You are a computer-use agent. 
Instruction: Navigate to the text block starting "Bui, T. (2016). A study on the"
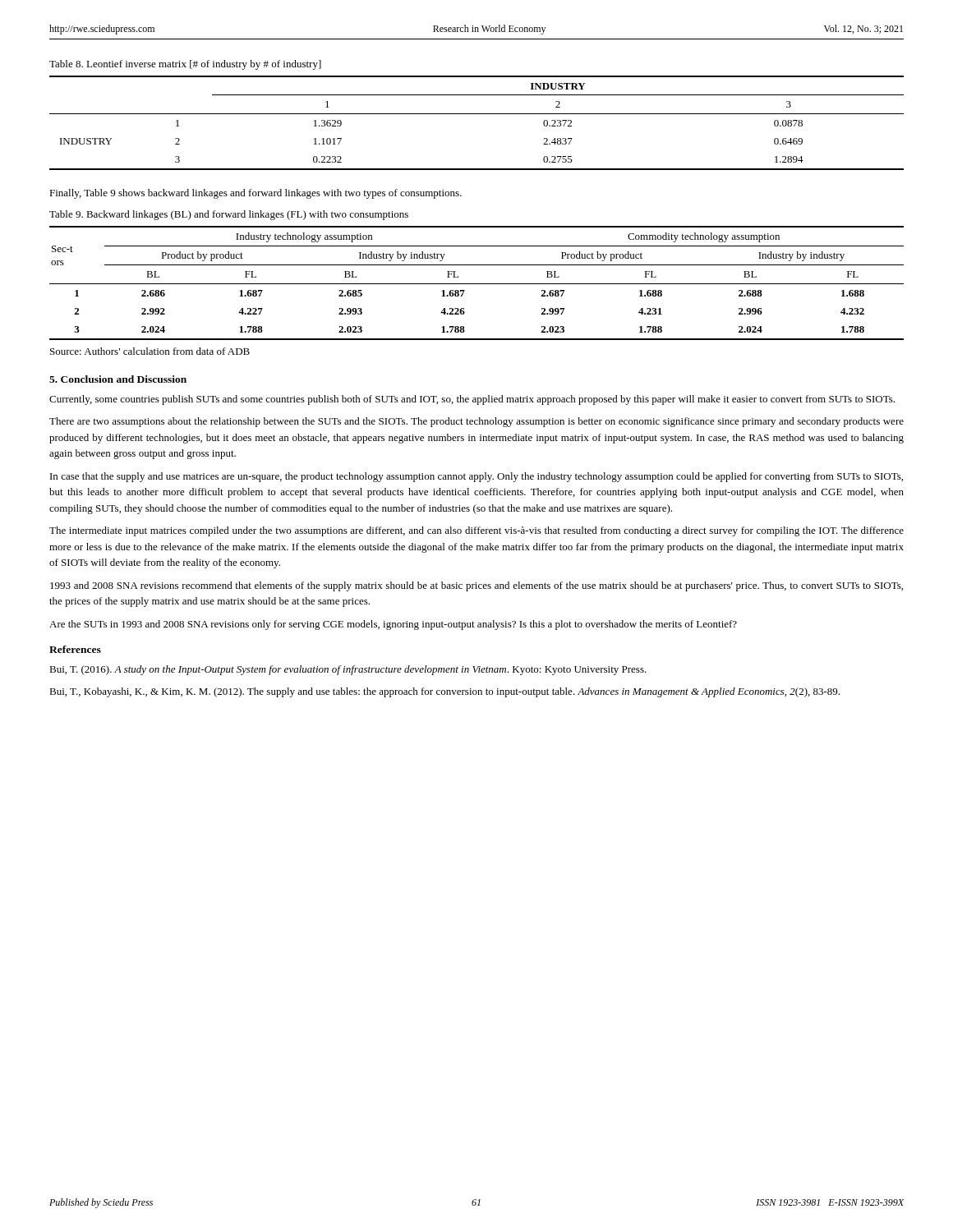348,669
